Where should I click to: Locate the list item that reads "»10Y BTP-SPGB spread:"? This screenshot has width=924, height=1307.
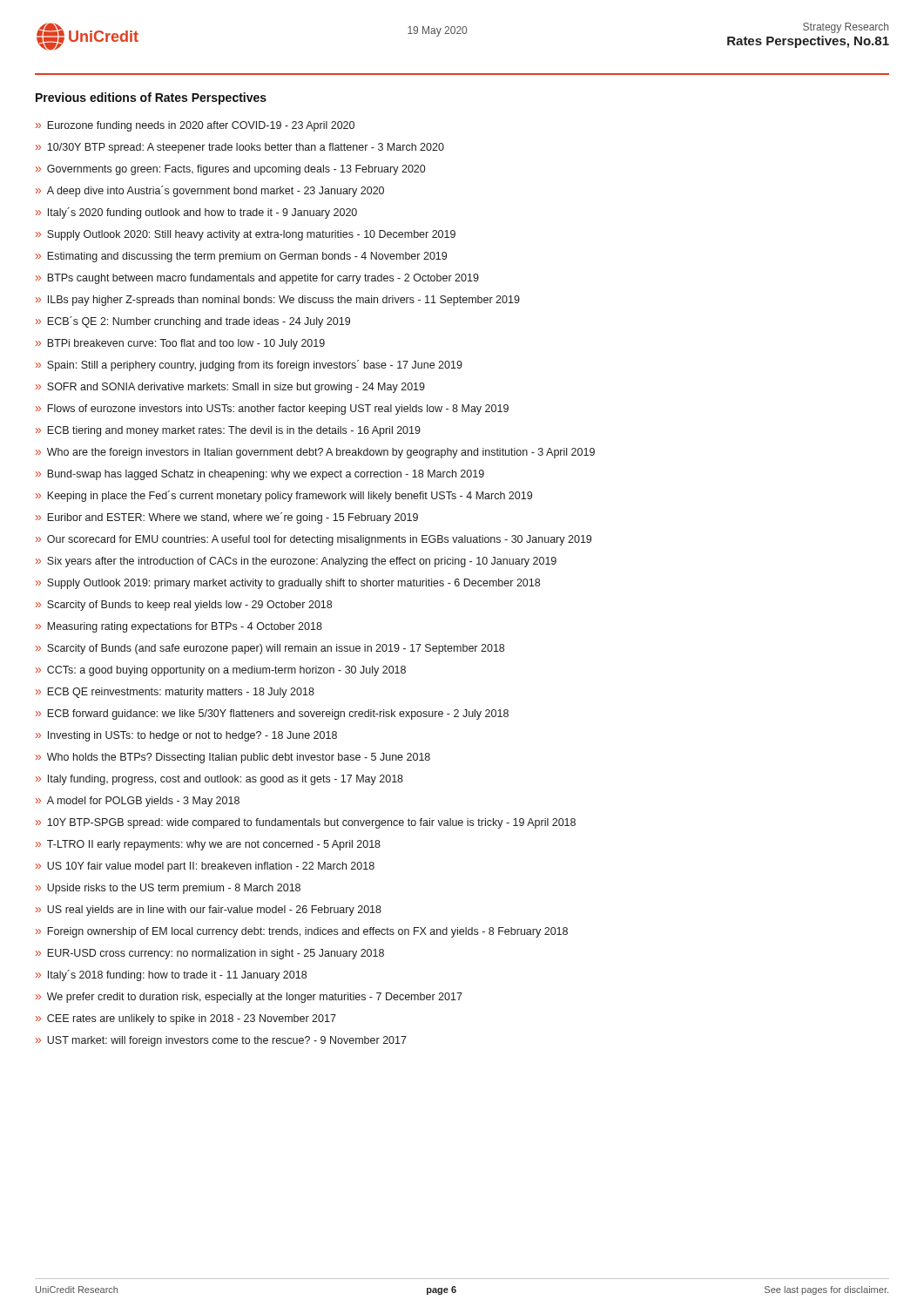point(305,822)
